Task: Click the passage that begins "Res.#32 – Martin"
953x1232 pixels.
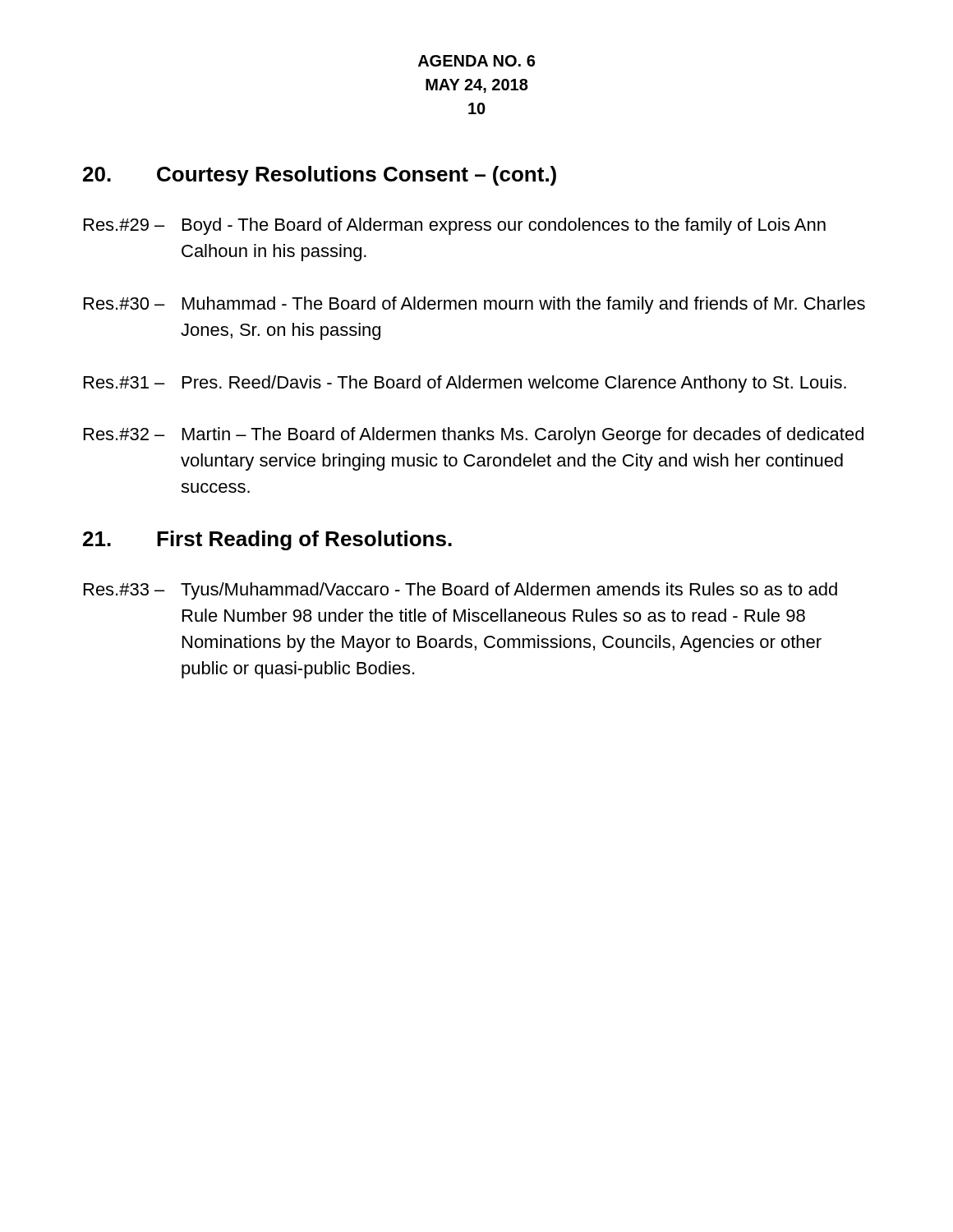Action: click(x=476, y=461)
